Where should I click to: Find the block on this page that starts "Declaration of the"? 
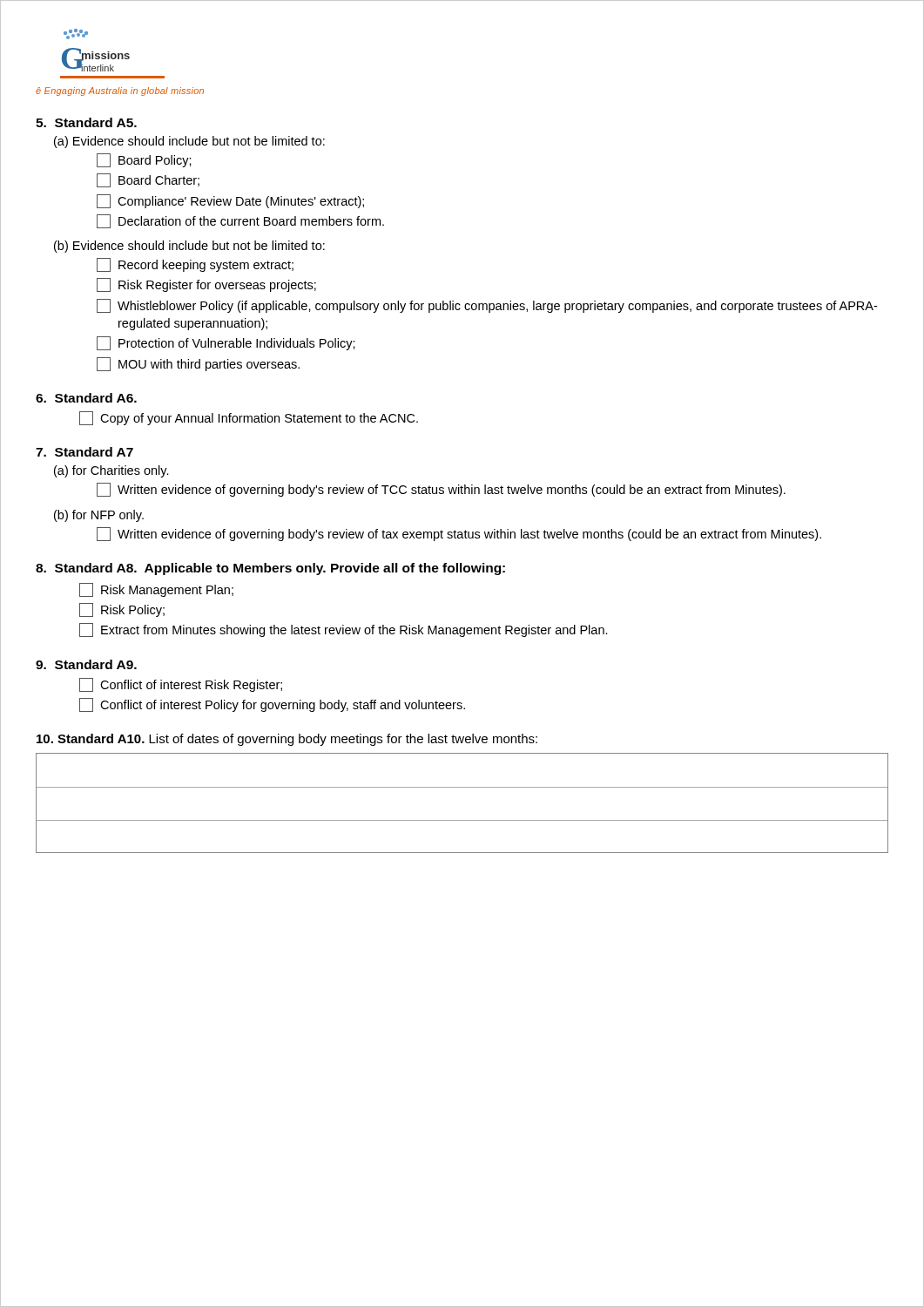[x=240, y=221]
